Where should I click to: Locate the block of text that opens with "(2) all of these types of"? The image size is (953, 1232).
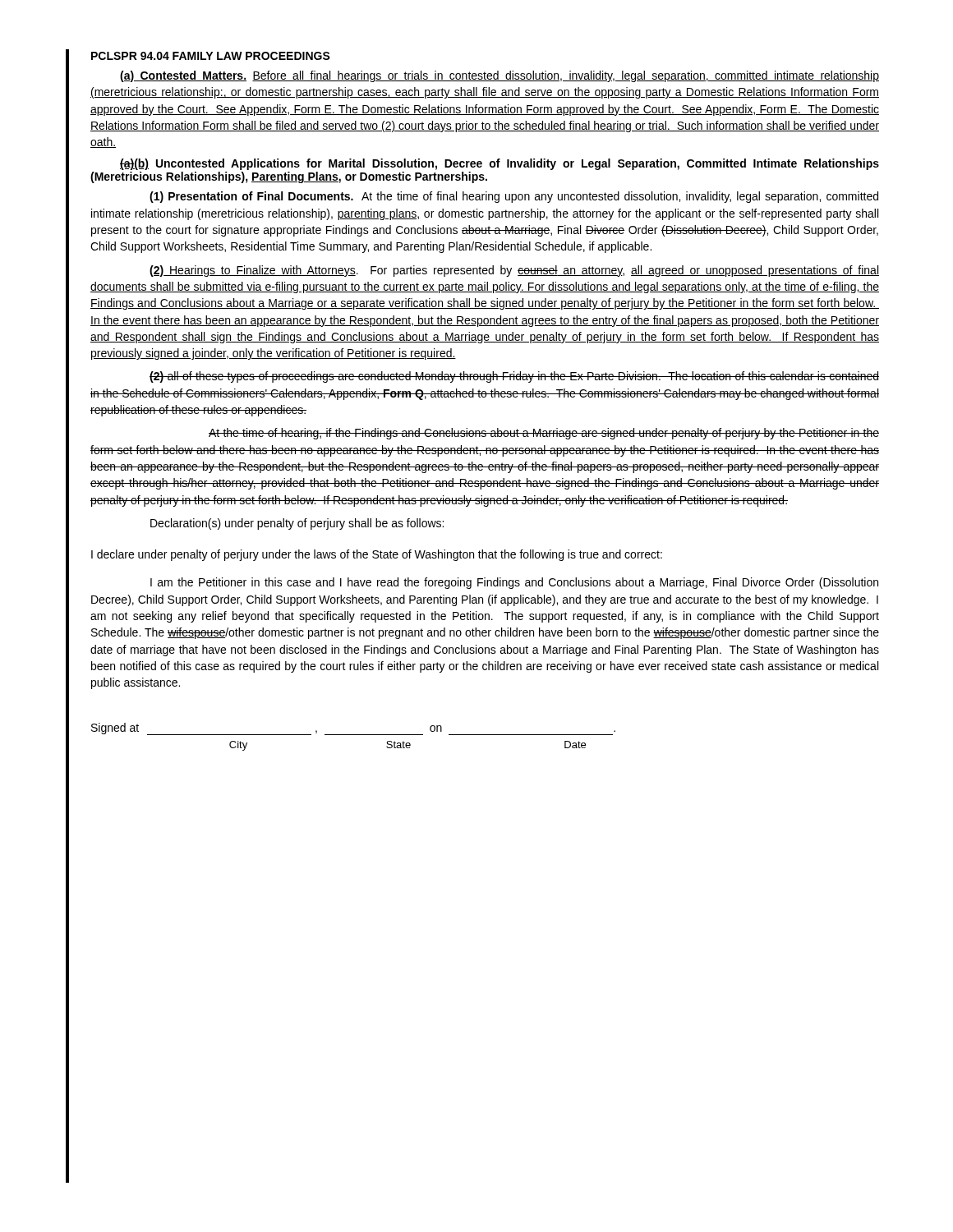[485, 393]
